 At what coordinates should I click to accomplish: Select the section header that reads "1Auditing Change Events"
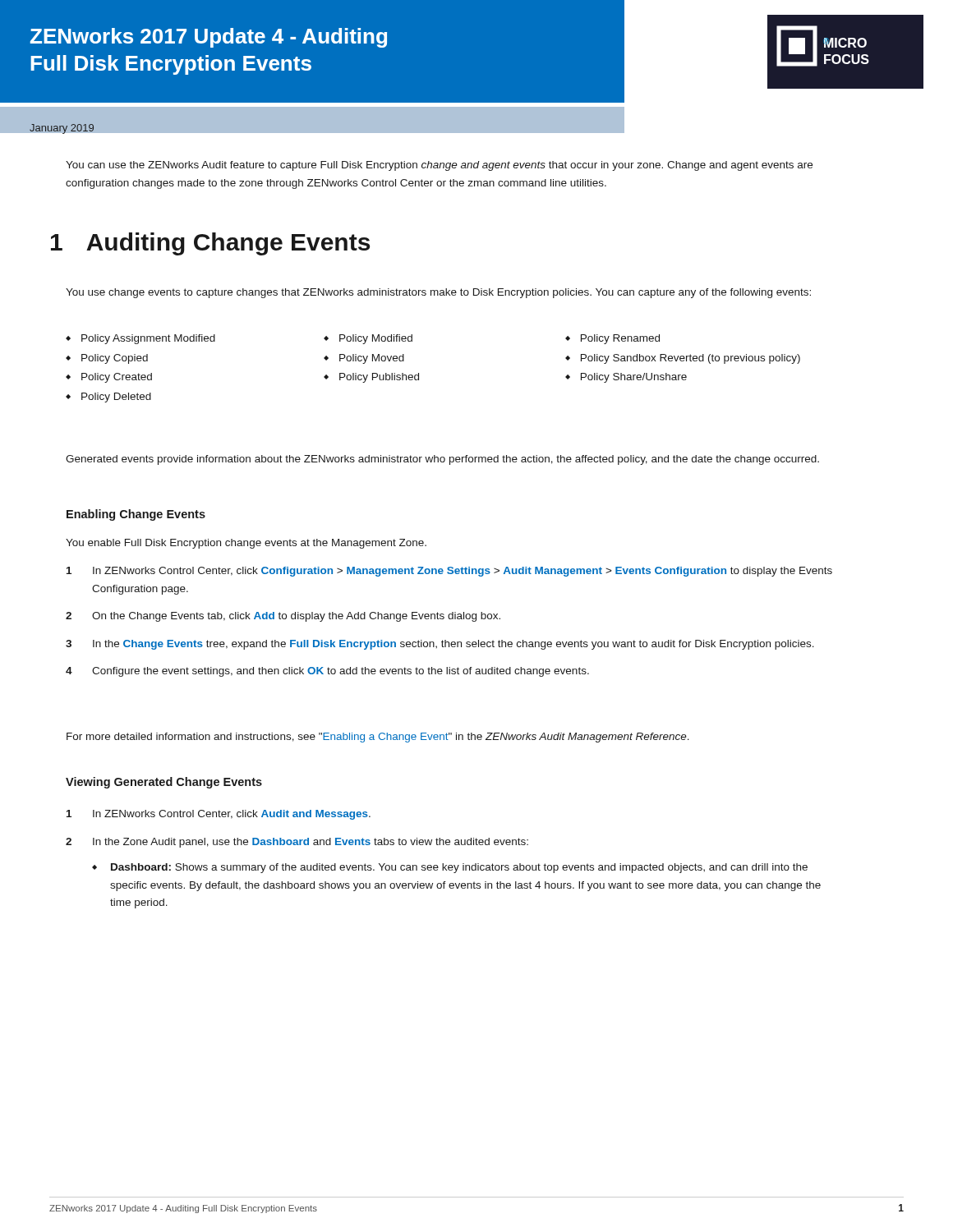pos(210,244)
